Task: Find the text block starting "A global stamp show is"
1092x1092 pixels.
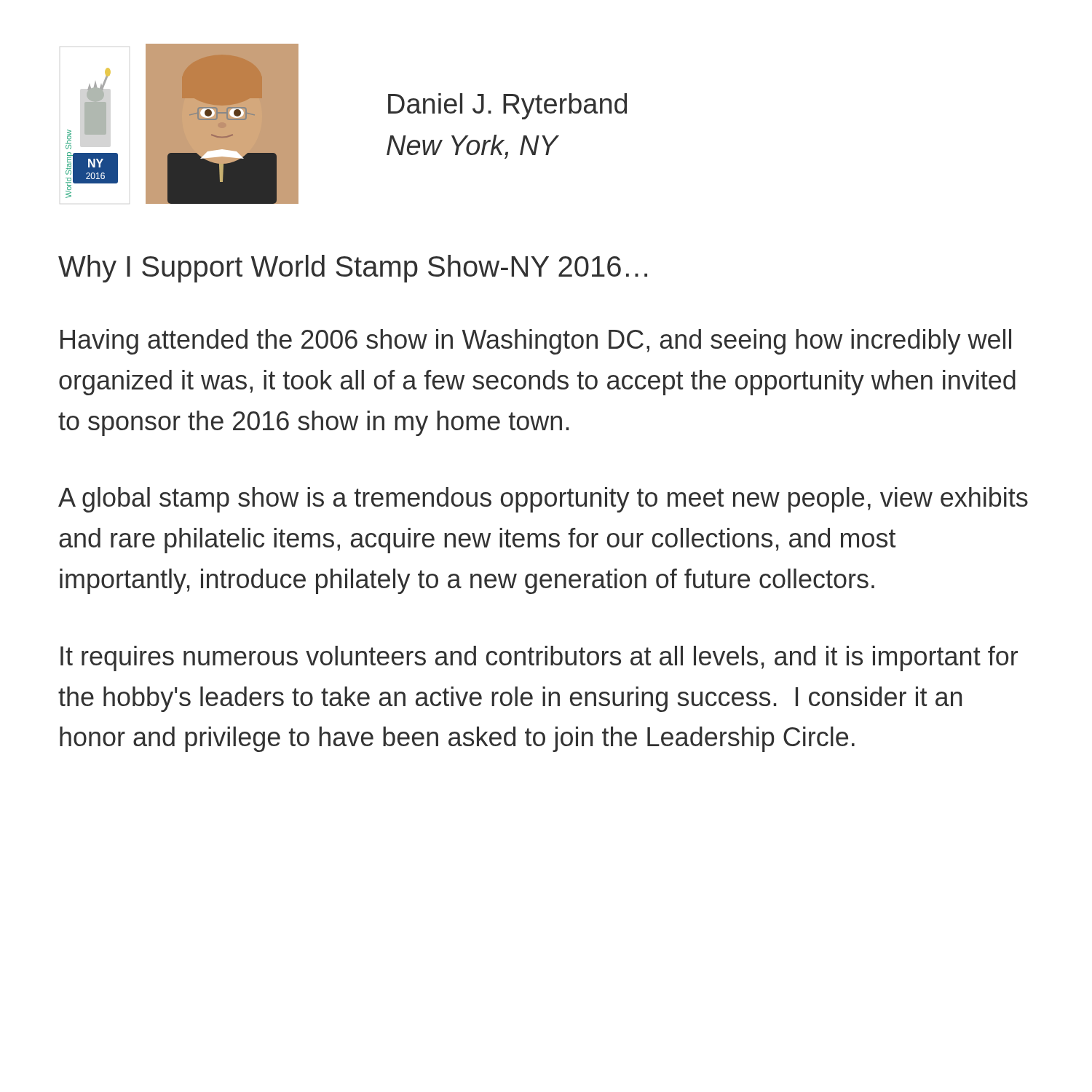Action: pyautogui.click(x=543, y=539)
